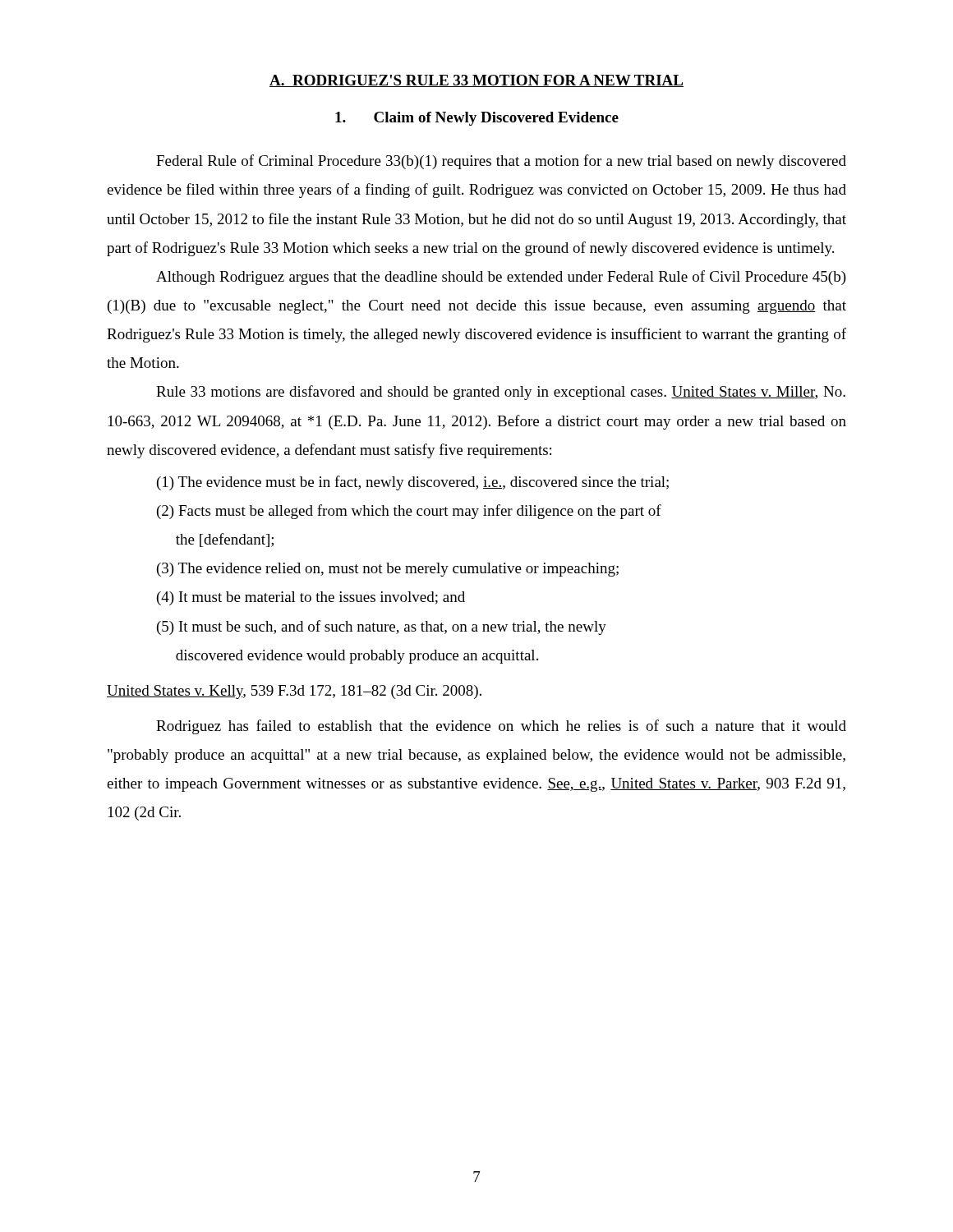Find the region starting "A. RODRIGUEZ'S RULE"
This screenshot has height=1232, width=953.
coord(476,80)
